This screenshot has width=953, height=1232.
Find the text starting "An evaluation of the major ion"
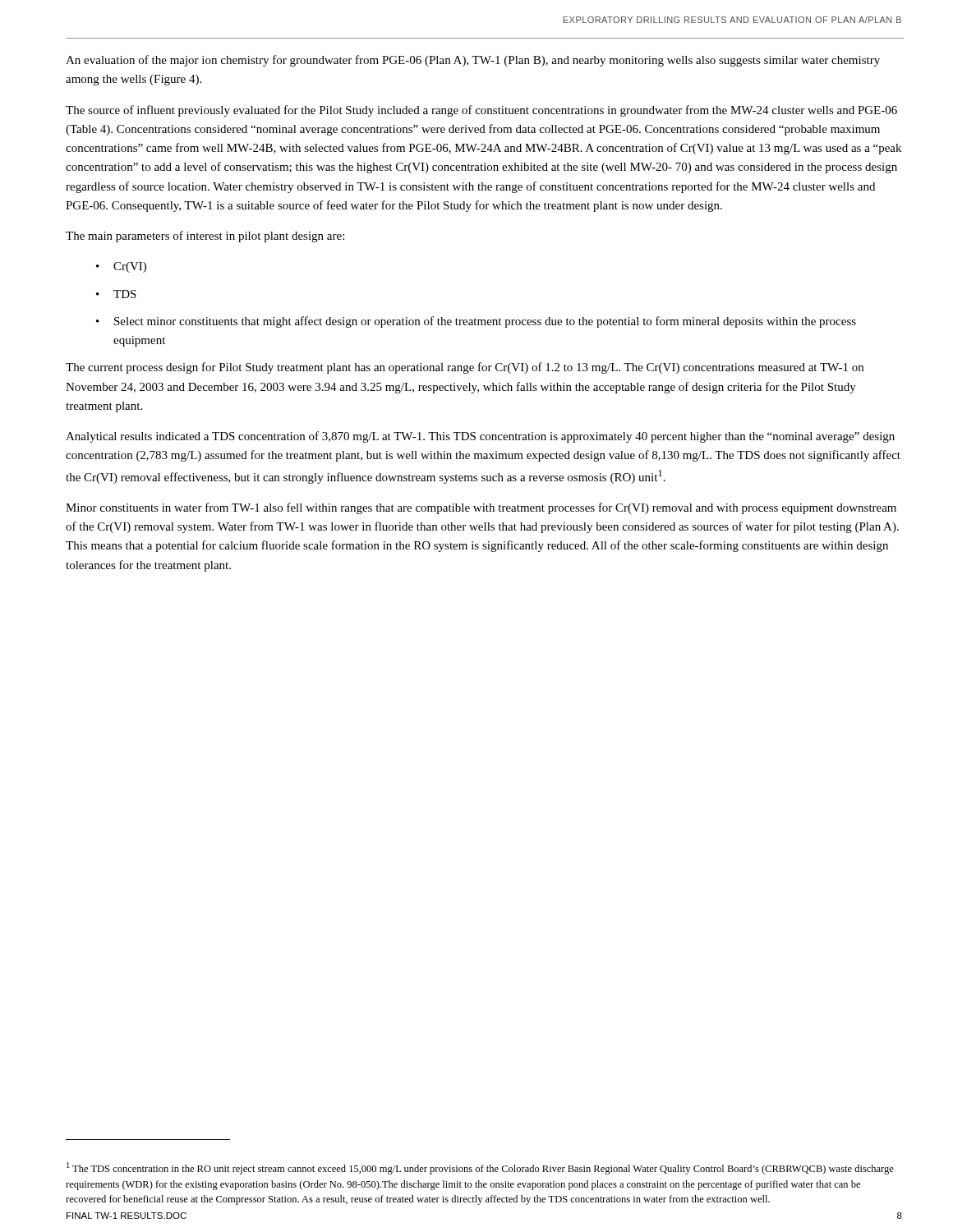point(473,69)
